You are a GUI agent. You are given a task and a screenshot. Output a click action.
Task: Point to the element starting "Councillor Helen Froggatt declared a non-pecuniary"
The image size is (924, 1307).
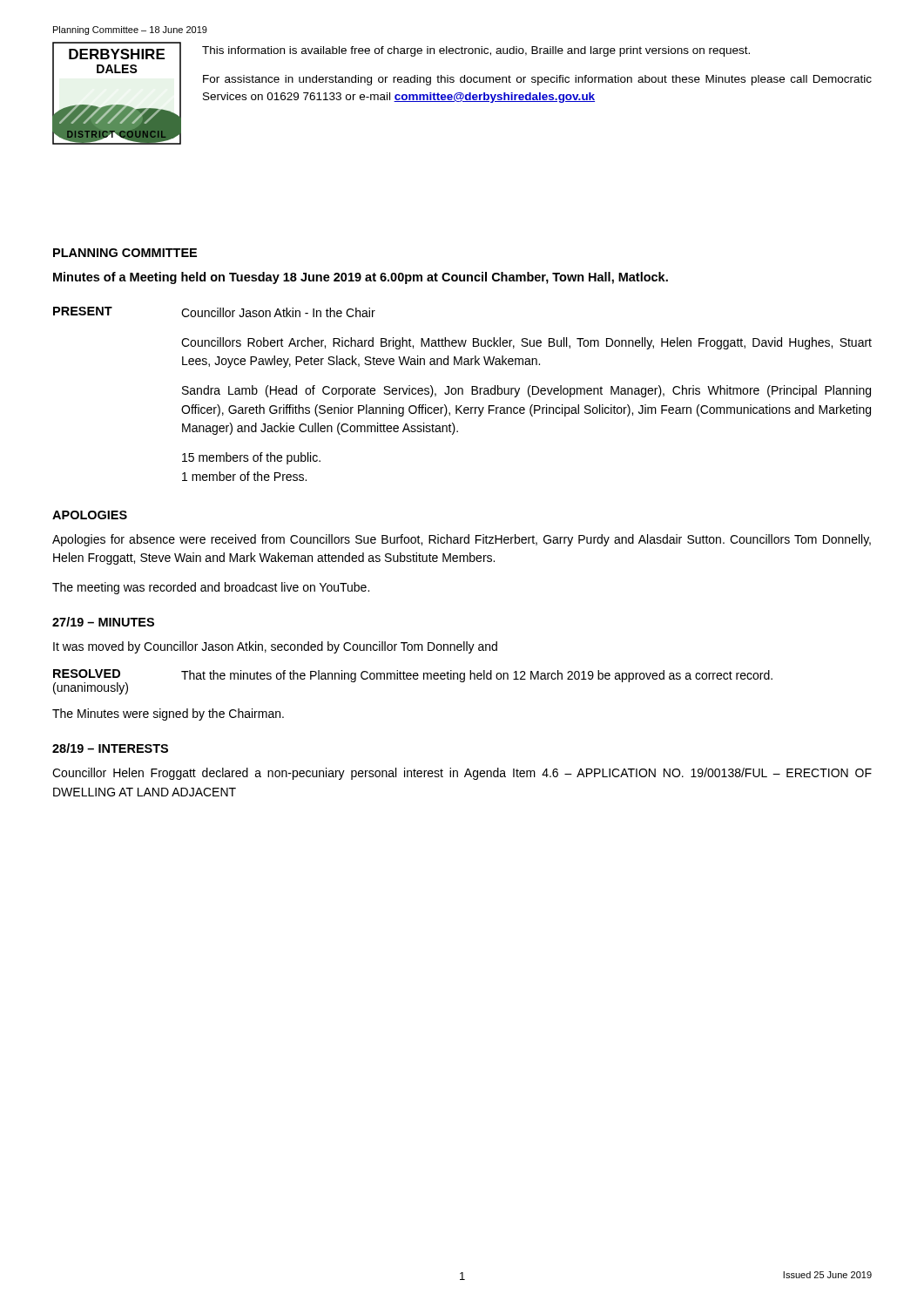(x=462, y=782)
